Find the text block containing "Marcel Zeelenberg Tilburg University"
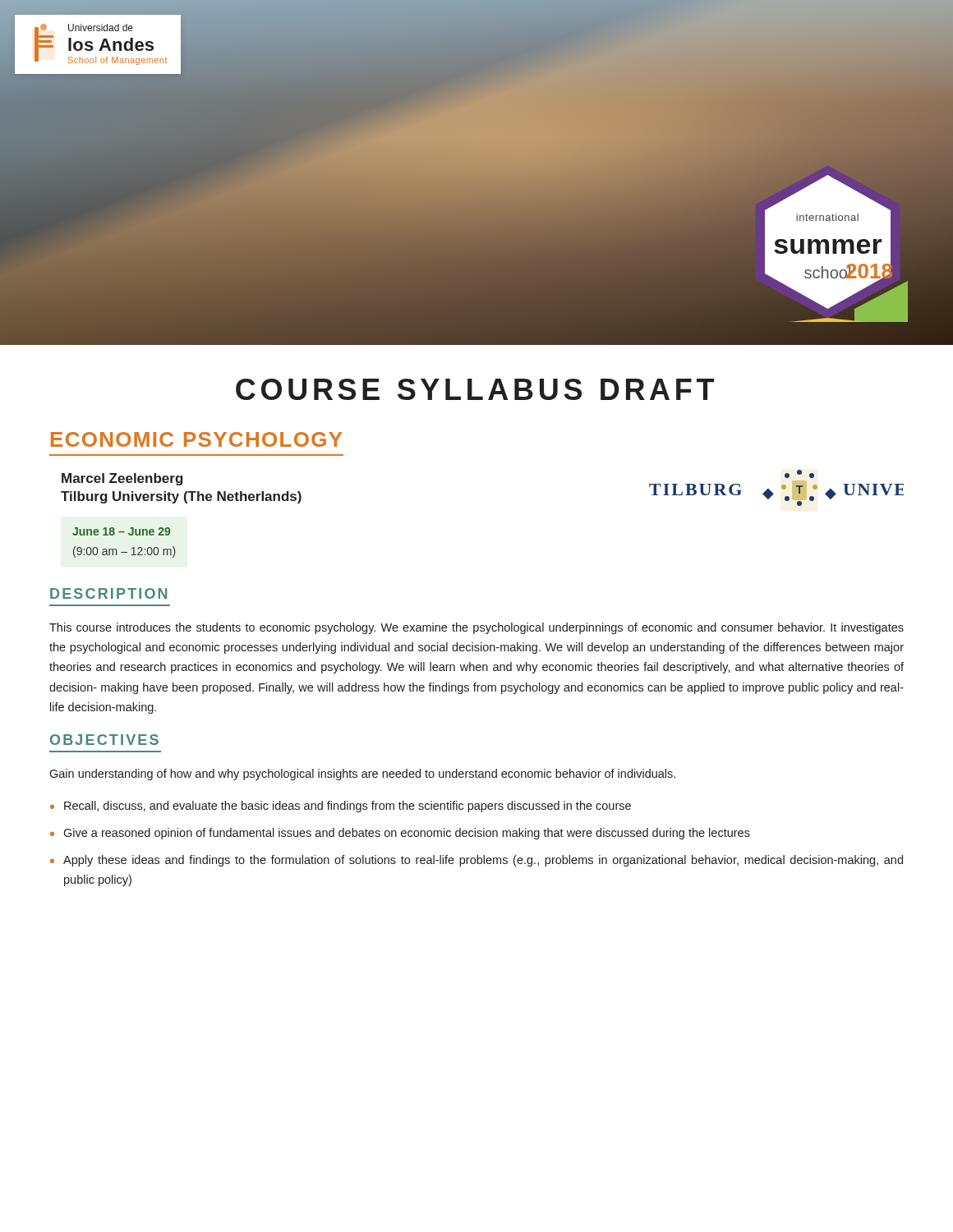The image size is (953, 1232). [x=146, y=483]
